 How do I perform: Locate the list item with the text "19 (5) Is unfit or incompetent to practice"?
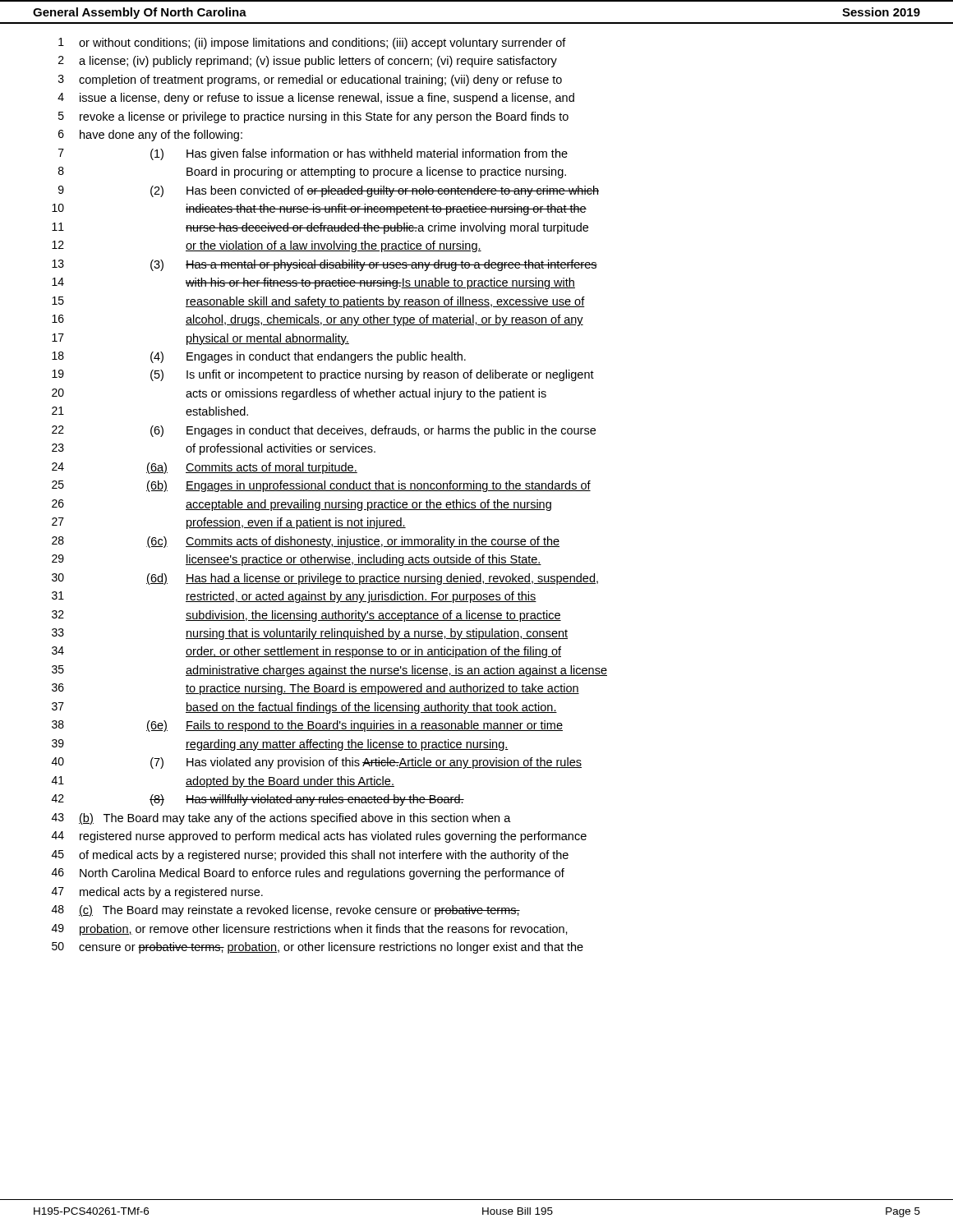point(476,394)
